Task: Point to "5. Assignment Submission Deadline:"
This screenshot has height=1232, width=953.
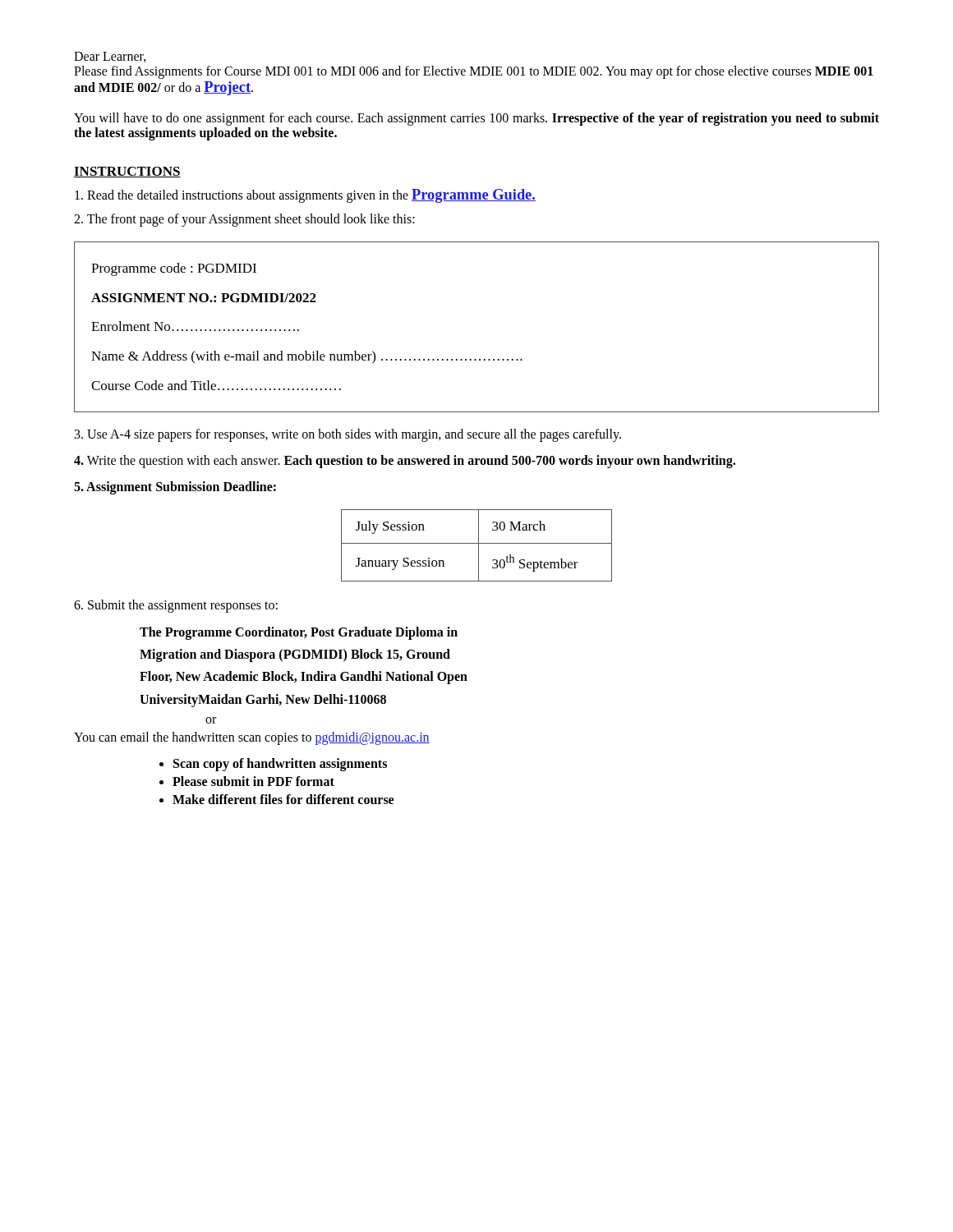Action: pyautogui.click(x=175, y=487)
